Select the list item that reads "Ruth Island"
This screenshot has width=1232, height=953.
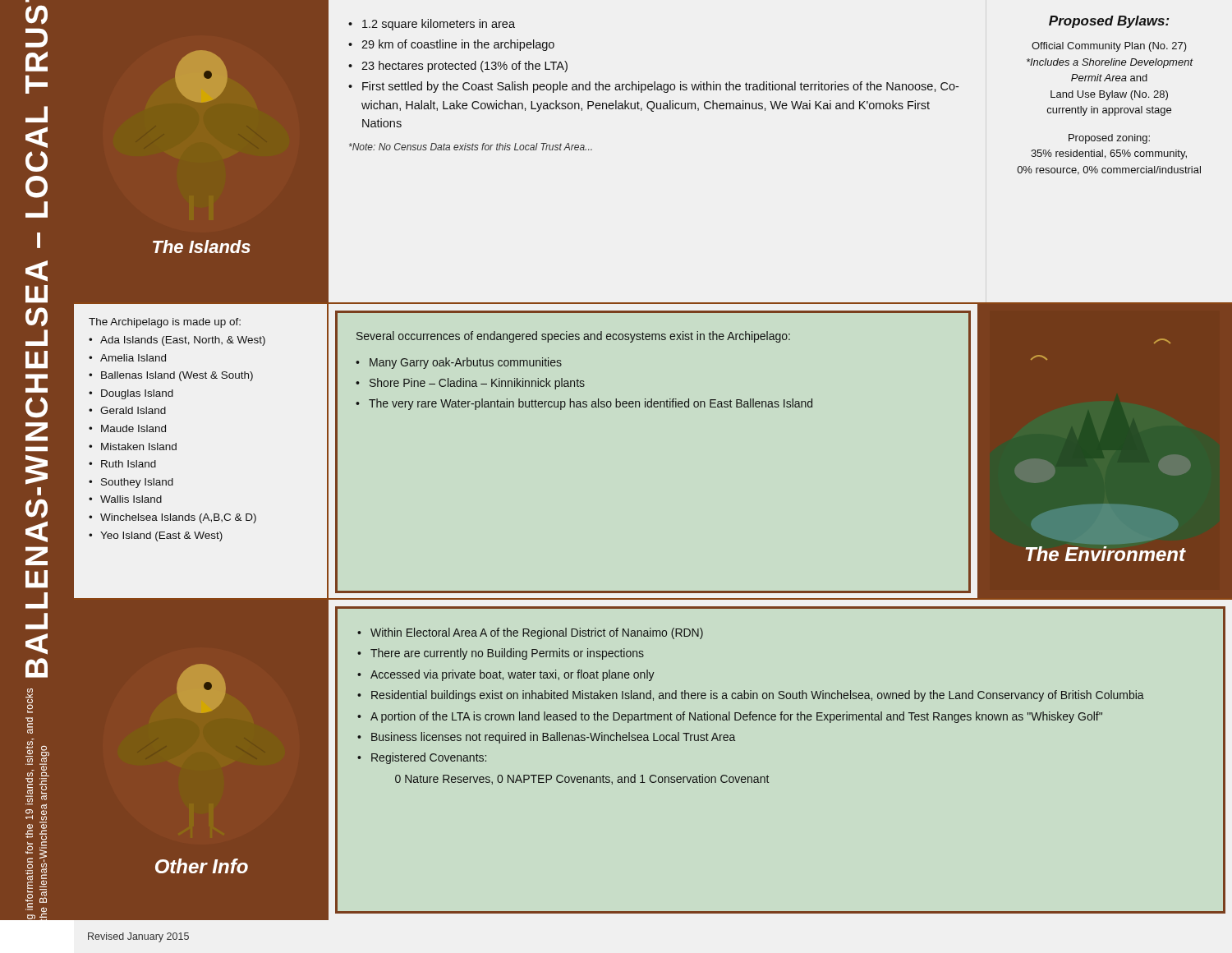pyautogui.click(x=128, y=464)
